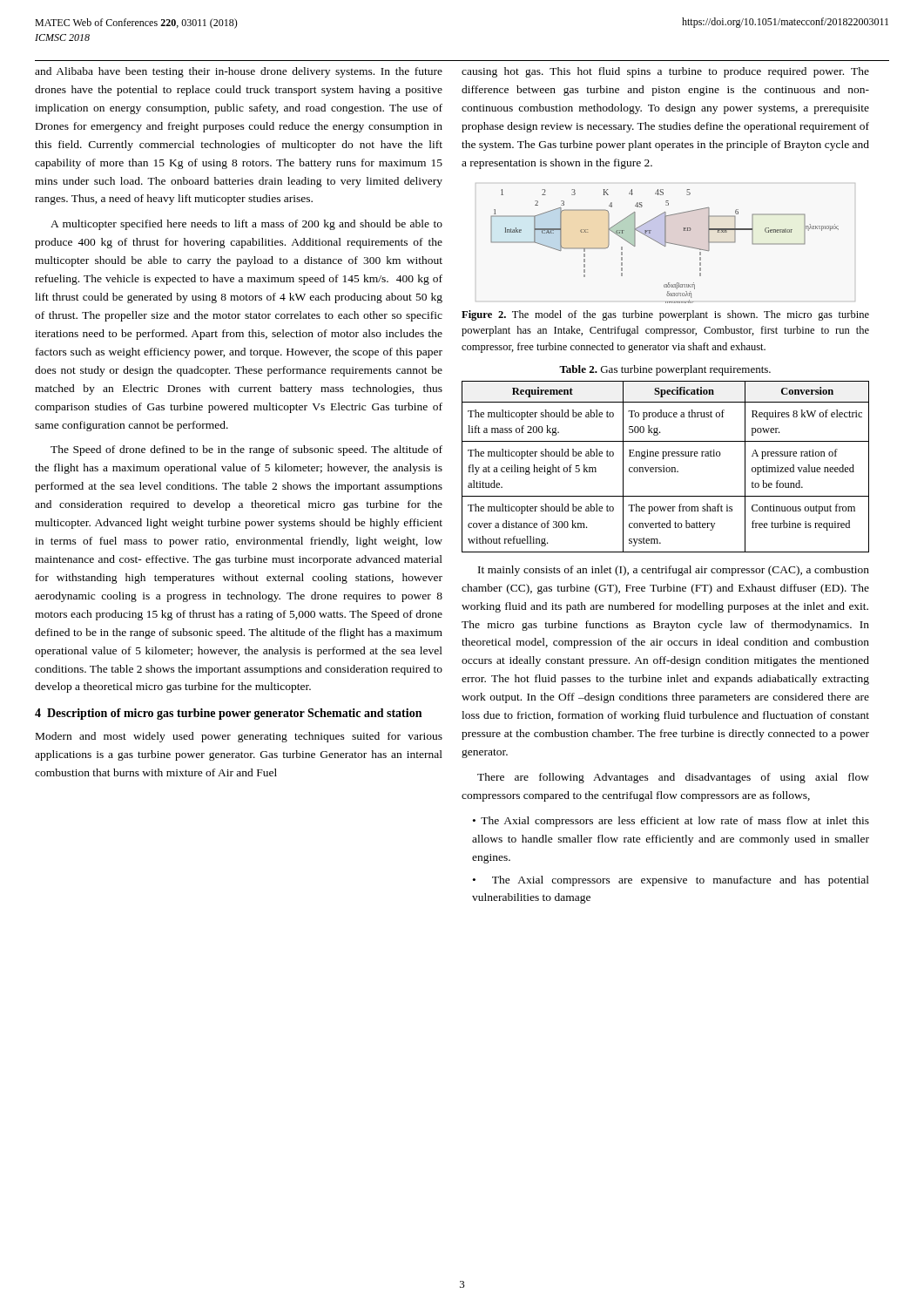This screenshot has height=1307, width=924.
Task: Click on the table containing "The power from shaft"
Action: coord(665,466)
